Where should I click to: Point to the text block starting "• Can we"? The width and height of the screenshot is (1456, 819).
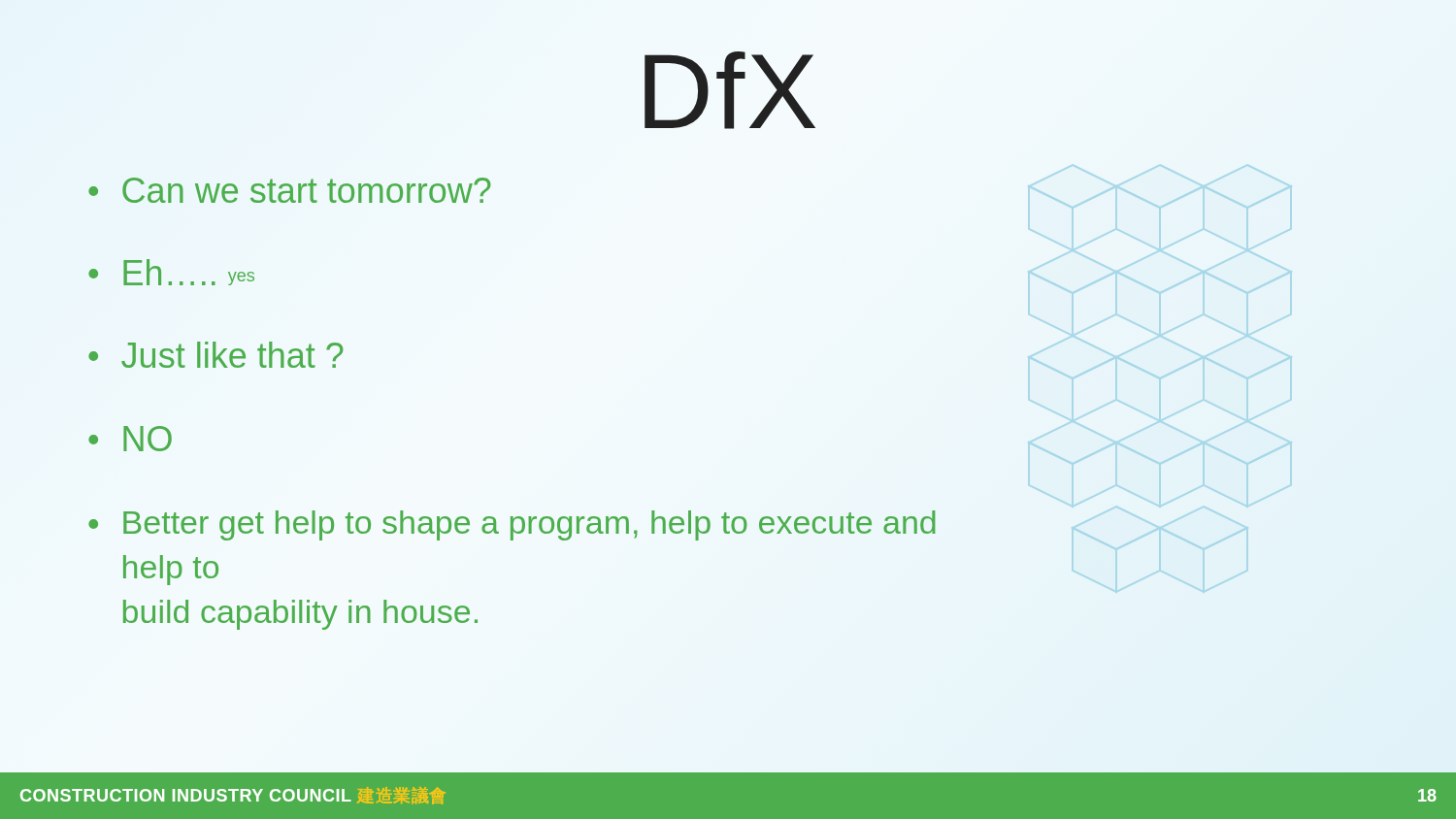point(290,191)
